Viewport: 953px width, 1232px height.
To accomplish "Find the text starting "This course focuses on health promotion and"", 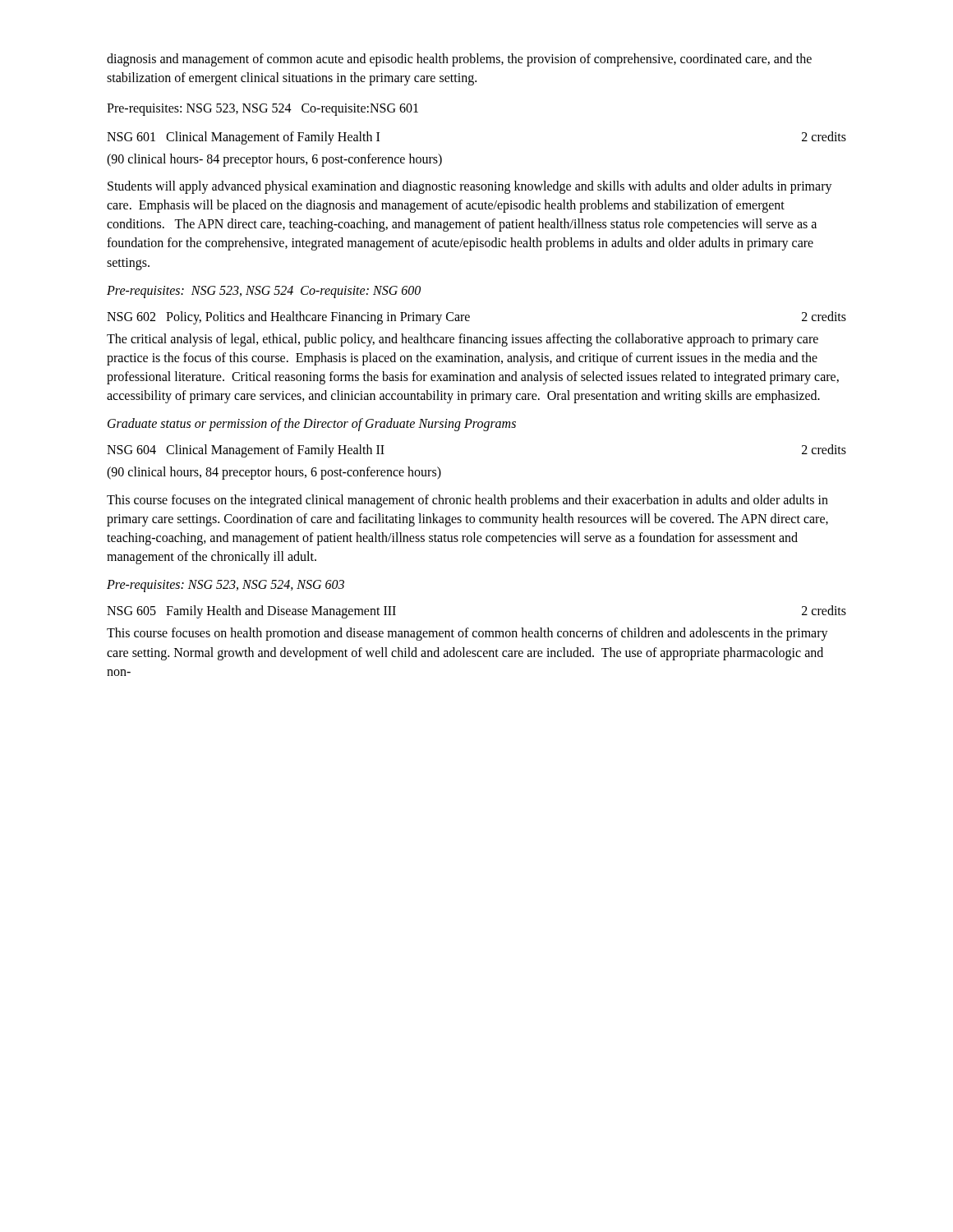I will pyautogui.click(x=467, y=652).
